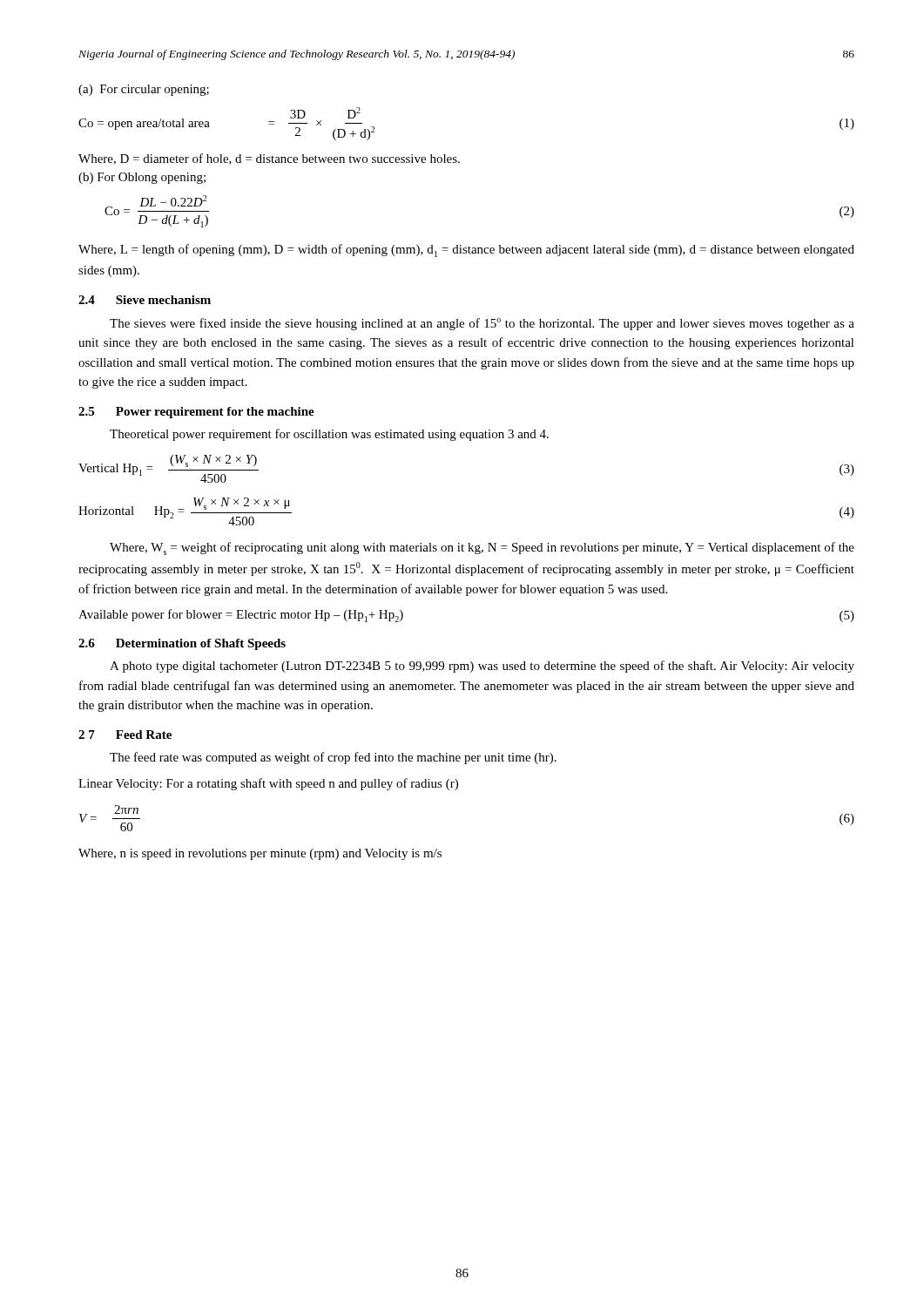
Task: Point to the block beginning "Linear Velocity: For a rotating shaft with"
Action: 269,783
